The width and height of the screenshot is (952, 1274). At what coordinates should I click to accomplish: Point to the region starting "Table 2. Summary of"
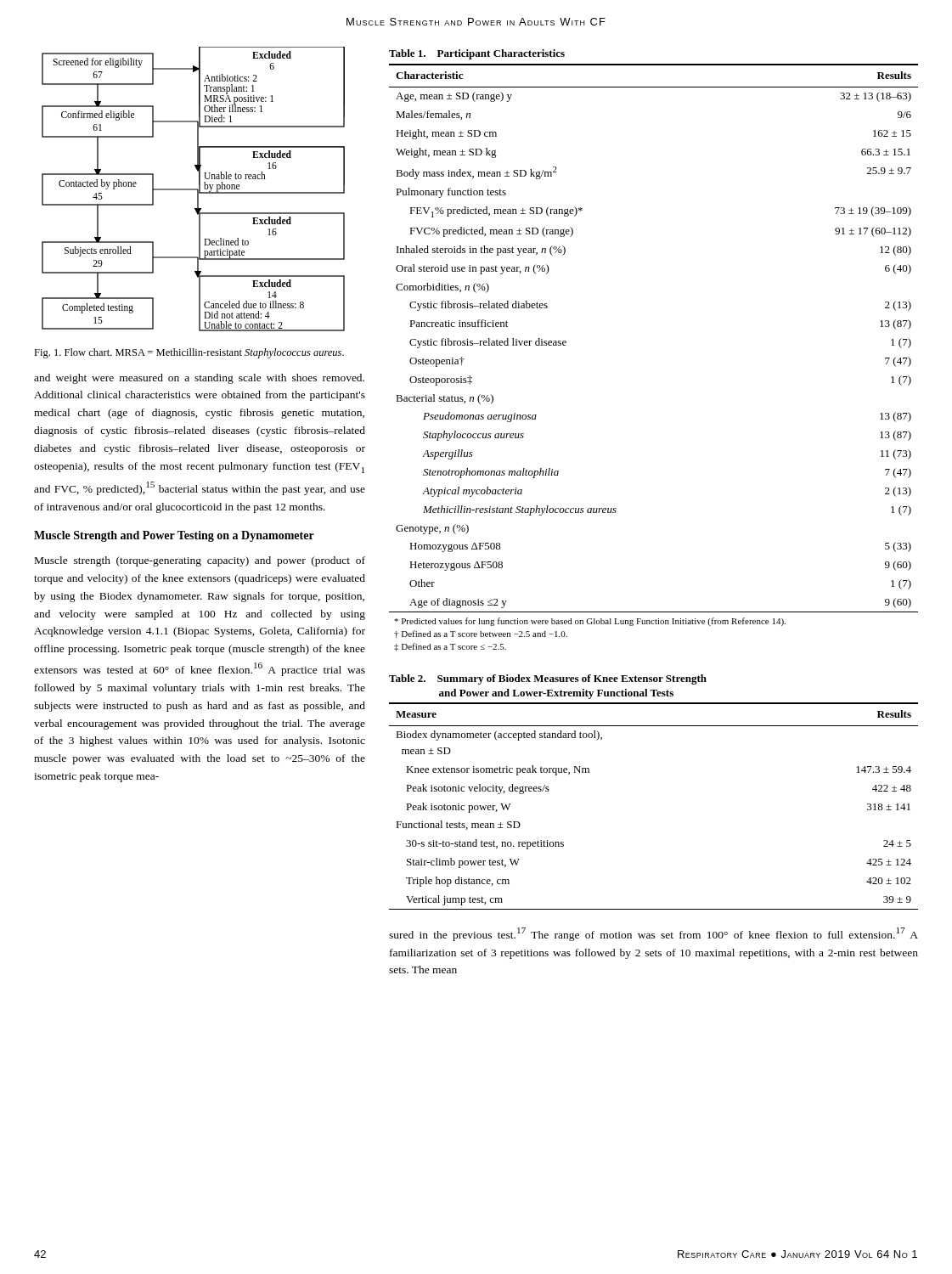(x=548, y=685)
